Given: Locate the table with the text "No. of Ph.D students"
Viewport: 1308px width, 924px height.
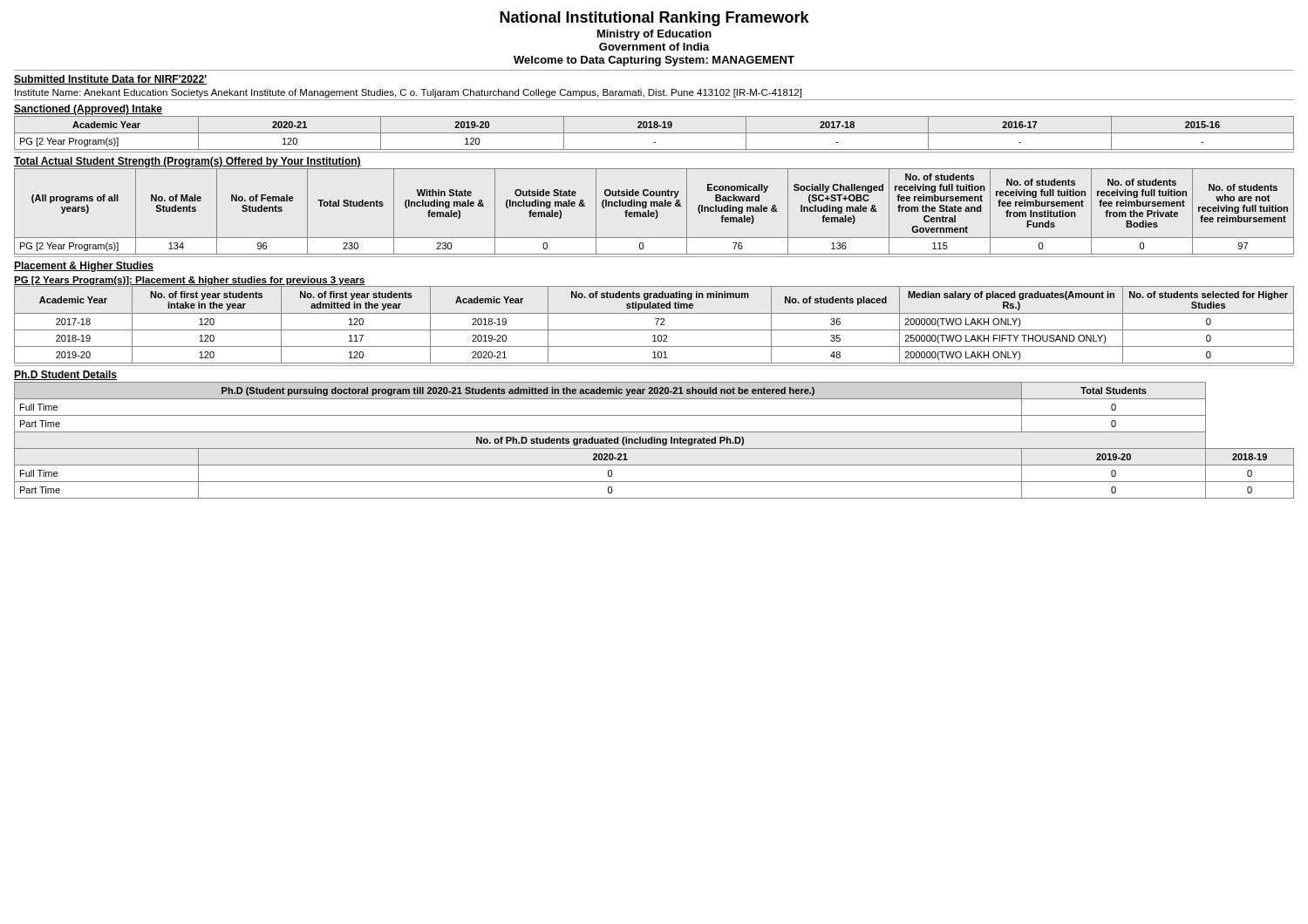Looking at the screenshot, I should tap(654, 441).
